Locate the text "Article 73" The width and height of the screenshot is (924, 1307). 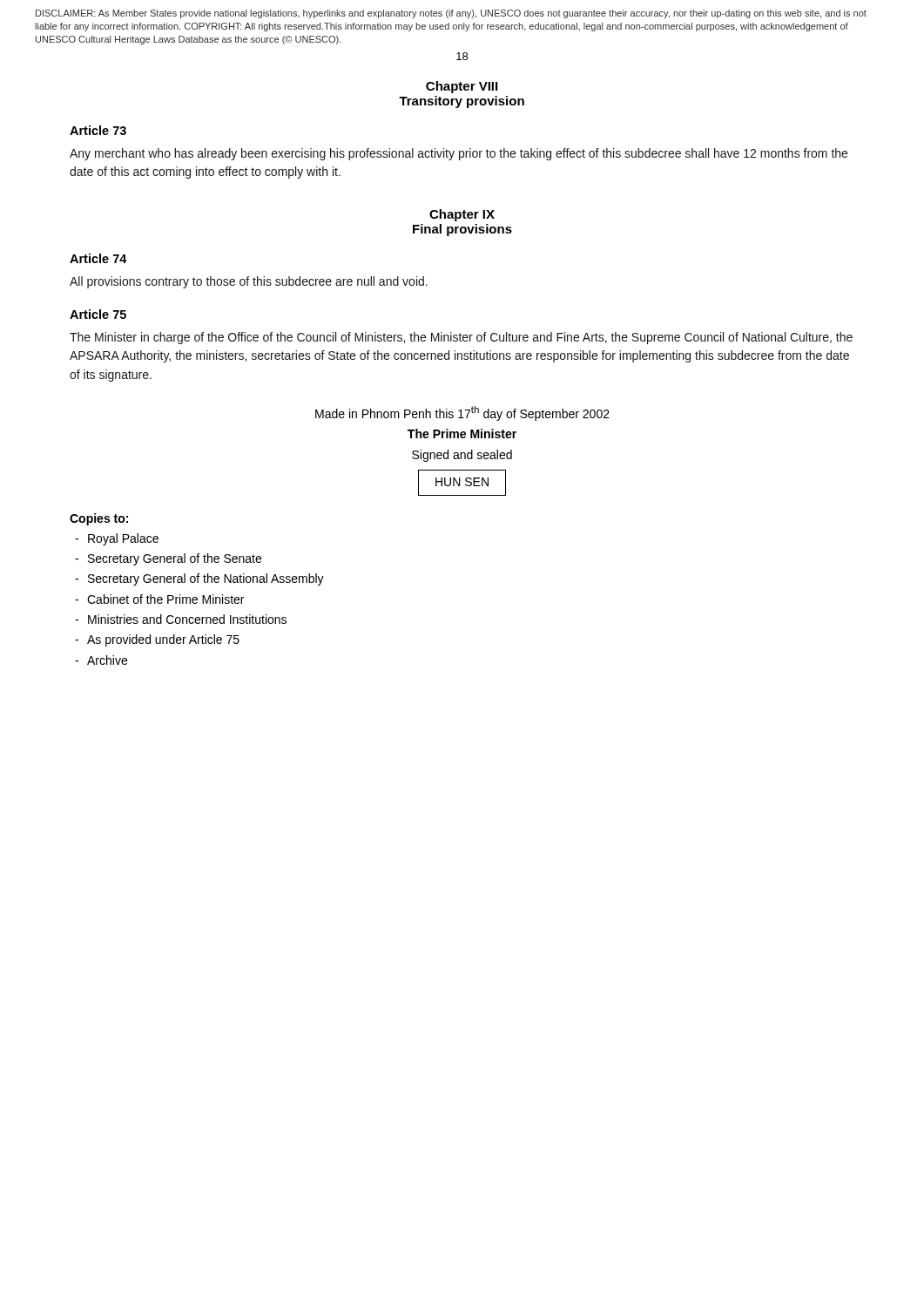point(98,130)
